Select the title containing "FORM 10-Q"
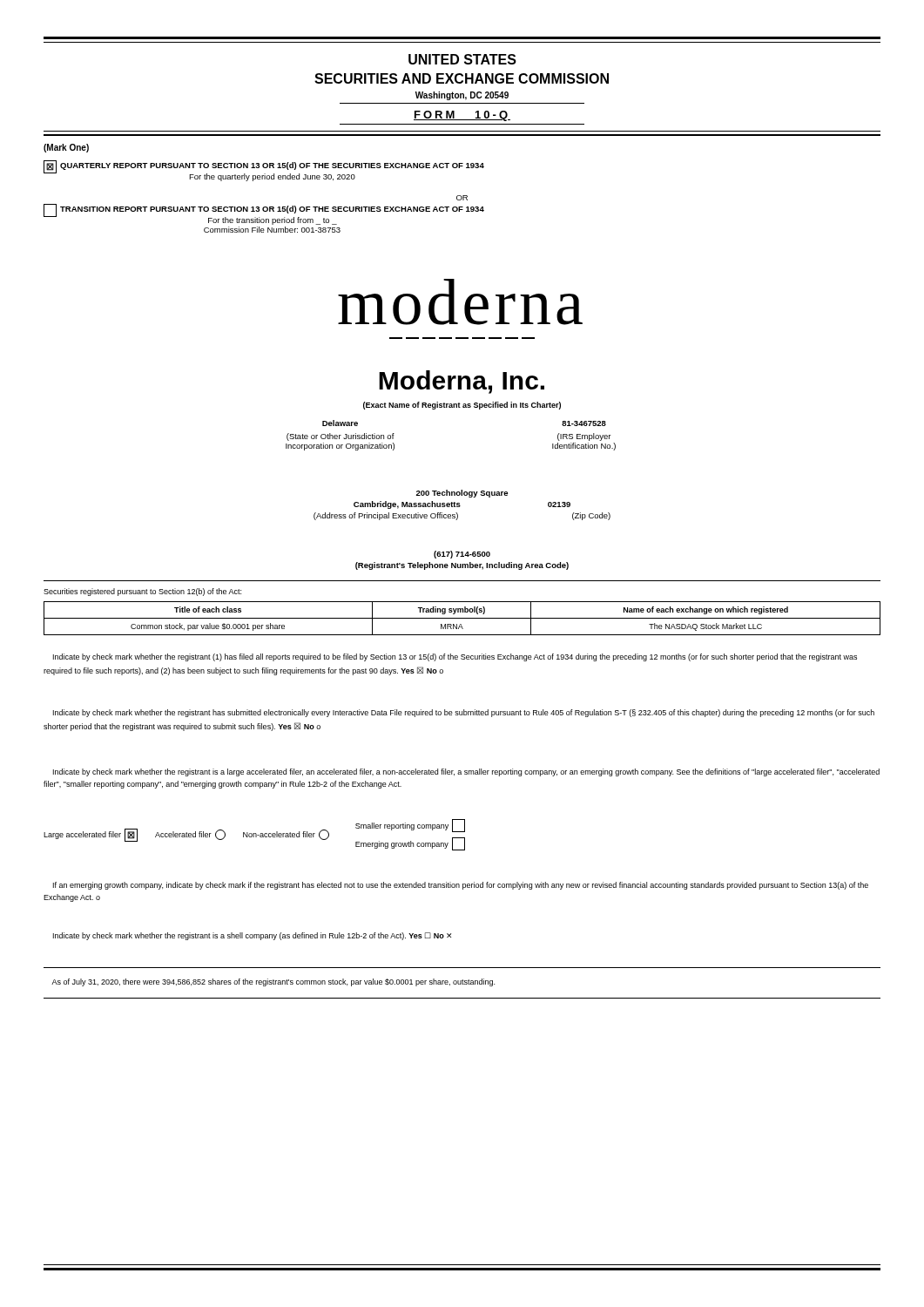This screenshot has width=924, height=1307. (x=462, y=115)
